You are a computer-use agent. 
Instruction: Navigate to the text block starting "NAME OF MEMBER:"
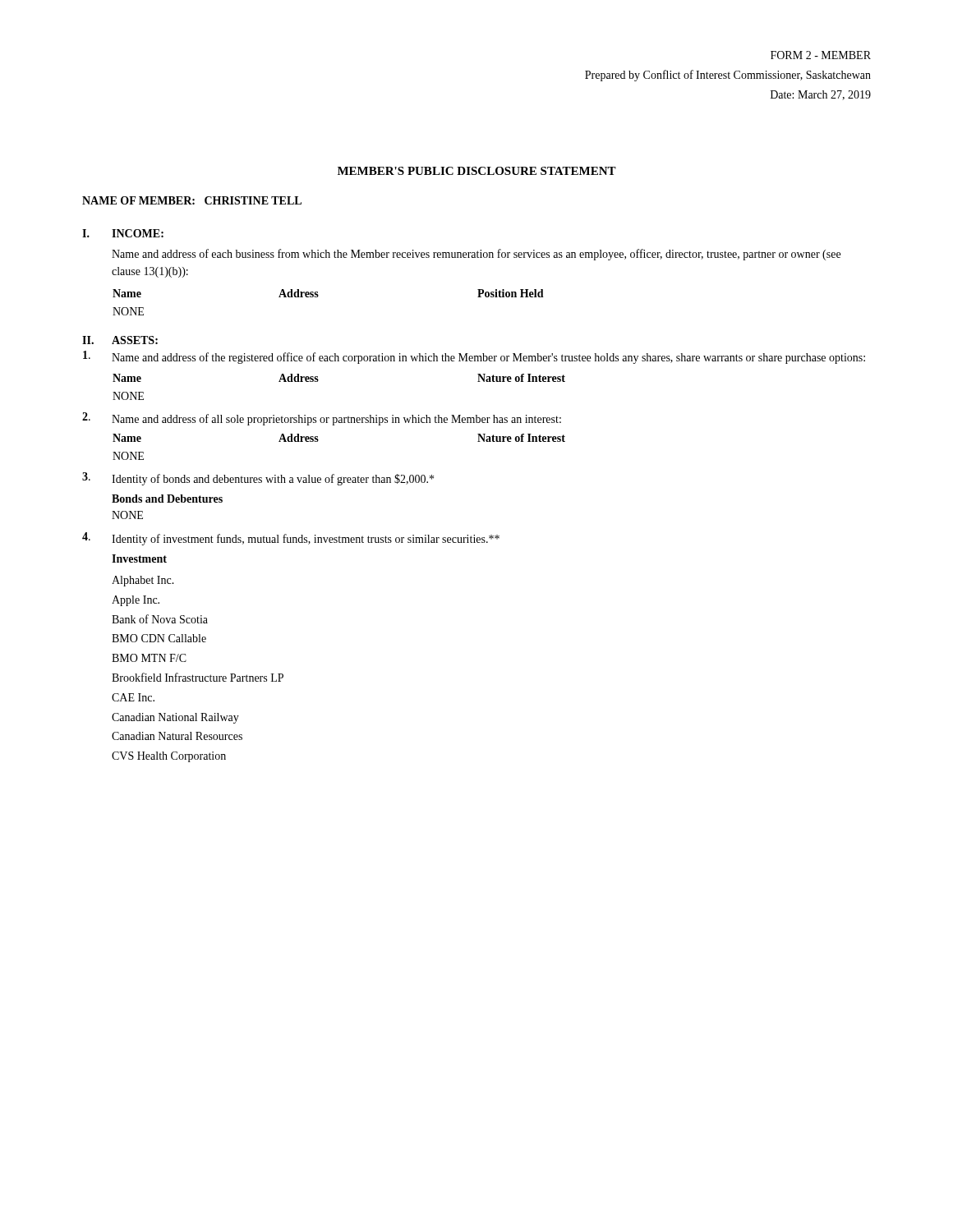coord(192,201)
